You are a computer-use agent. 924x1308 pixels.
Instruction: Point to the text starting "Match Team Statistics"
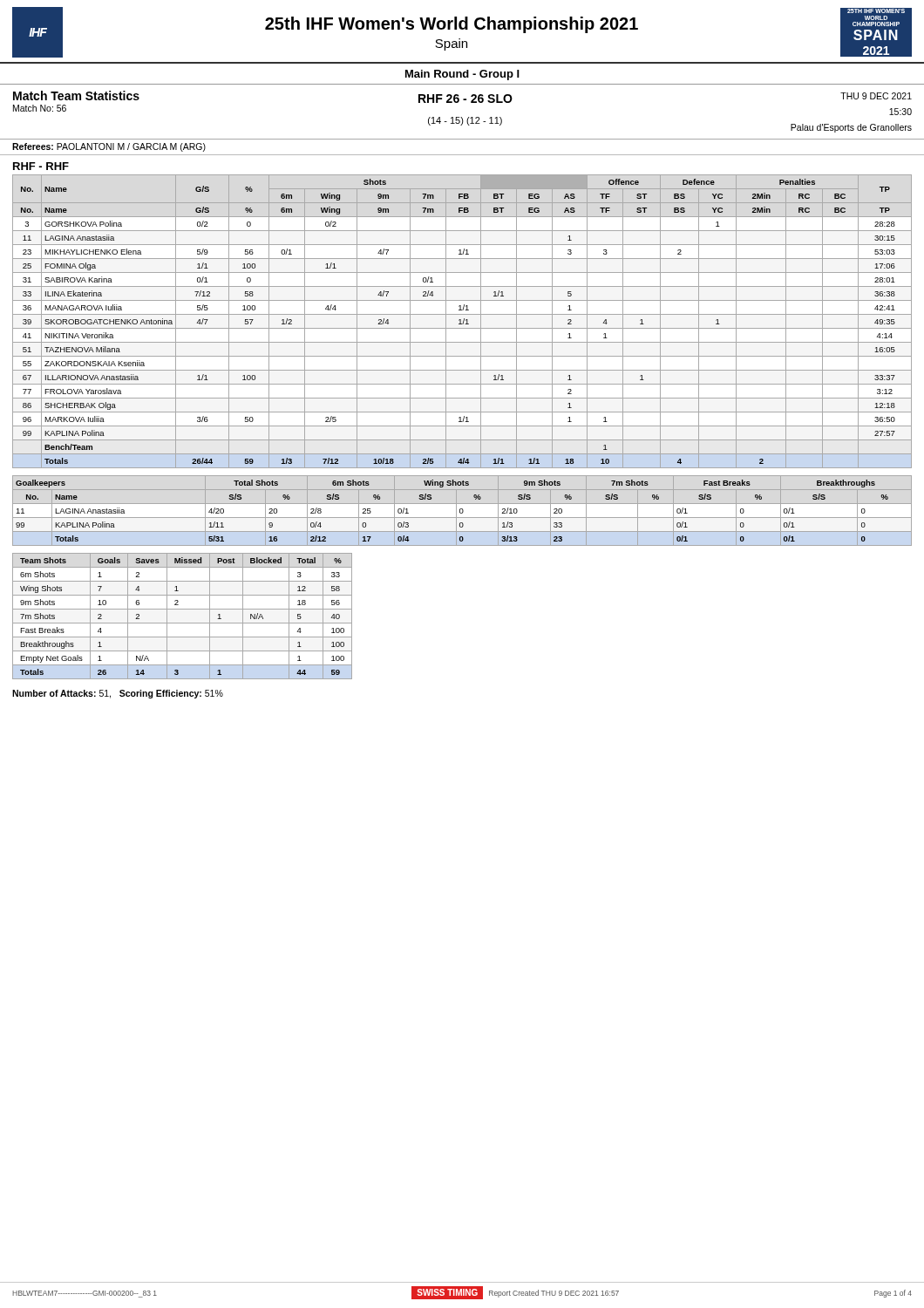(x=76, y=96)
